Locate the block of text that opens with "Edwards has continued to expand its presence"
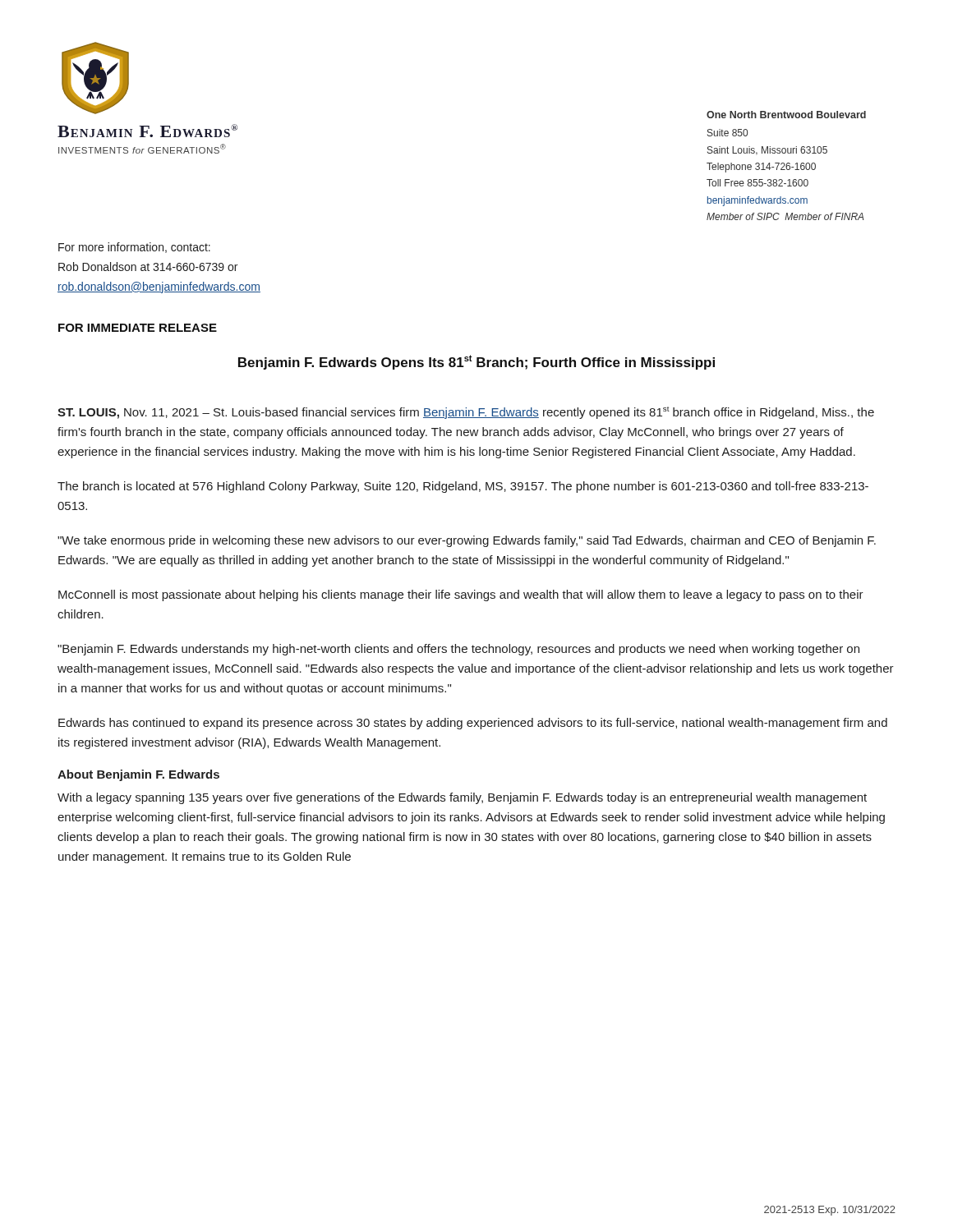This screenshot has width=953, height=1232. [x=473, y=732]
